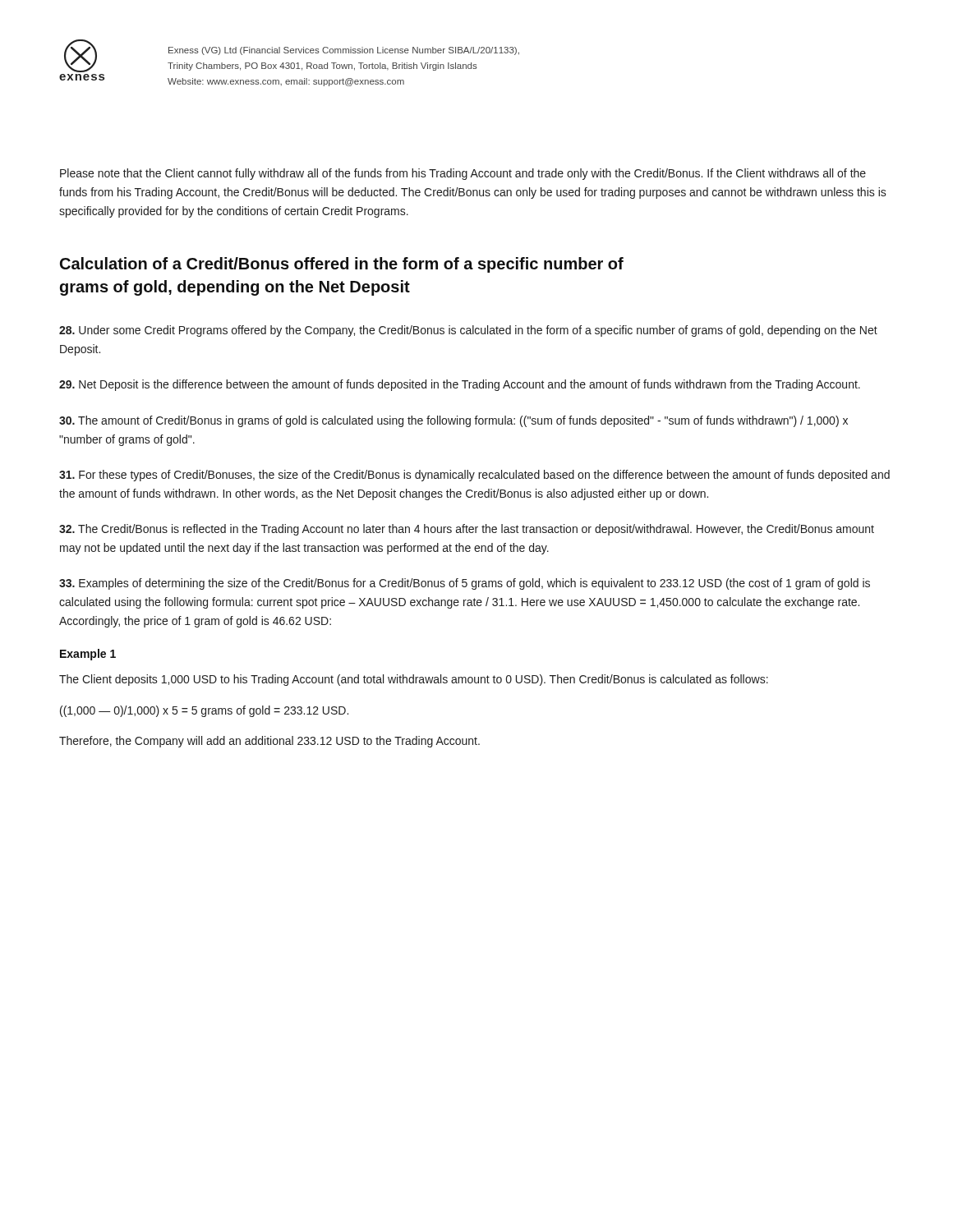Select the block starting "Net Deposit is the difference between the"
953x1232 pixels.
pos(460,385)
